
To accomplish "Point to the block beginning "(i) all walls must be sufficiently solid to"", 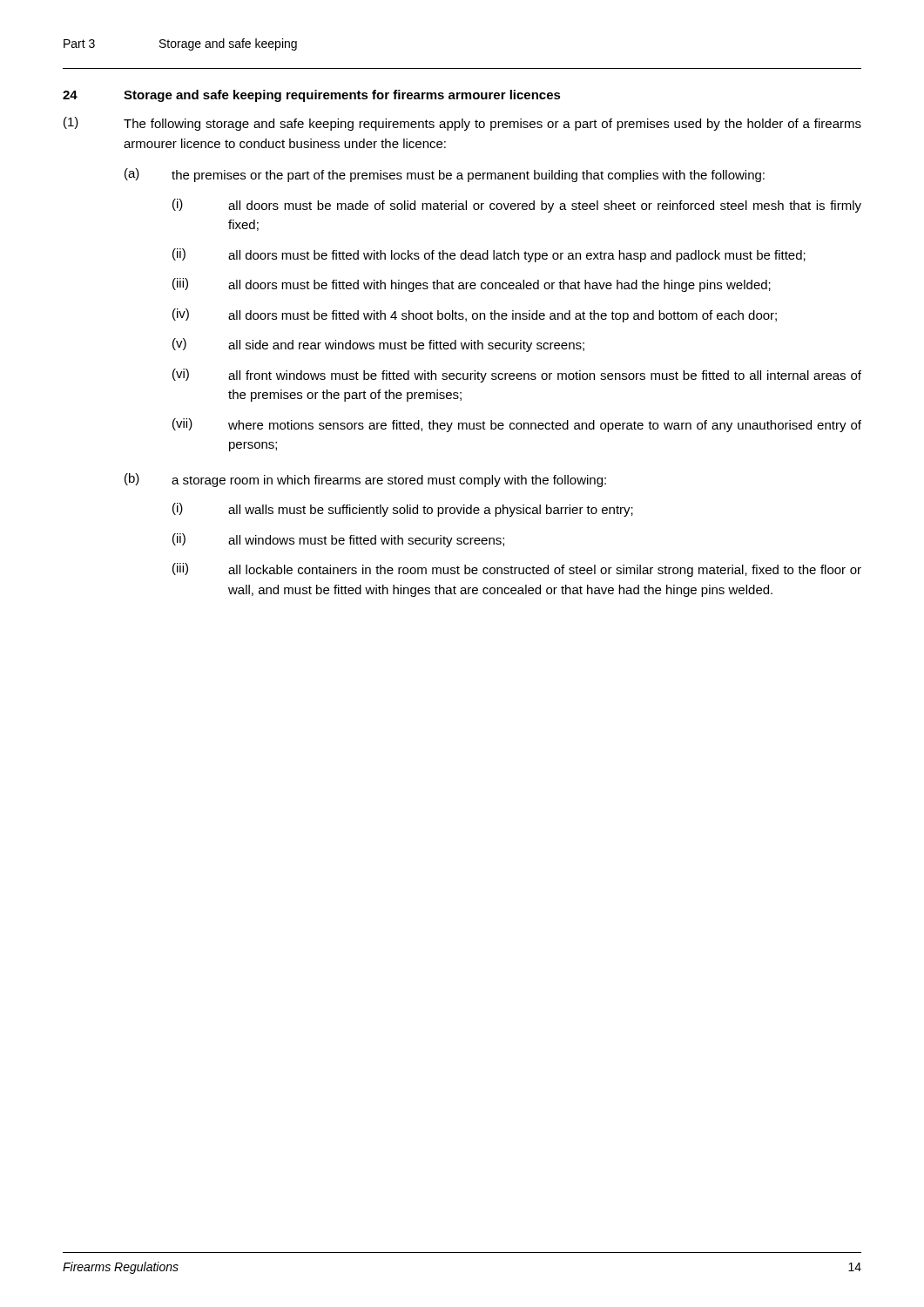I will pyautogui.click(x=516, y=510).
